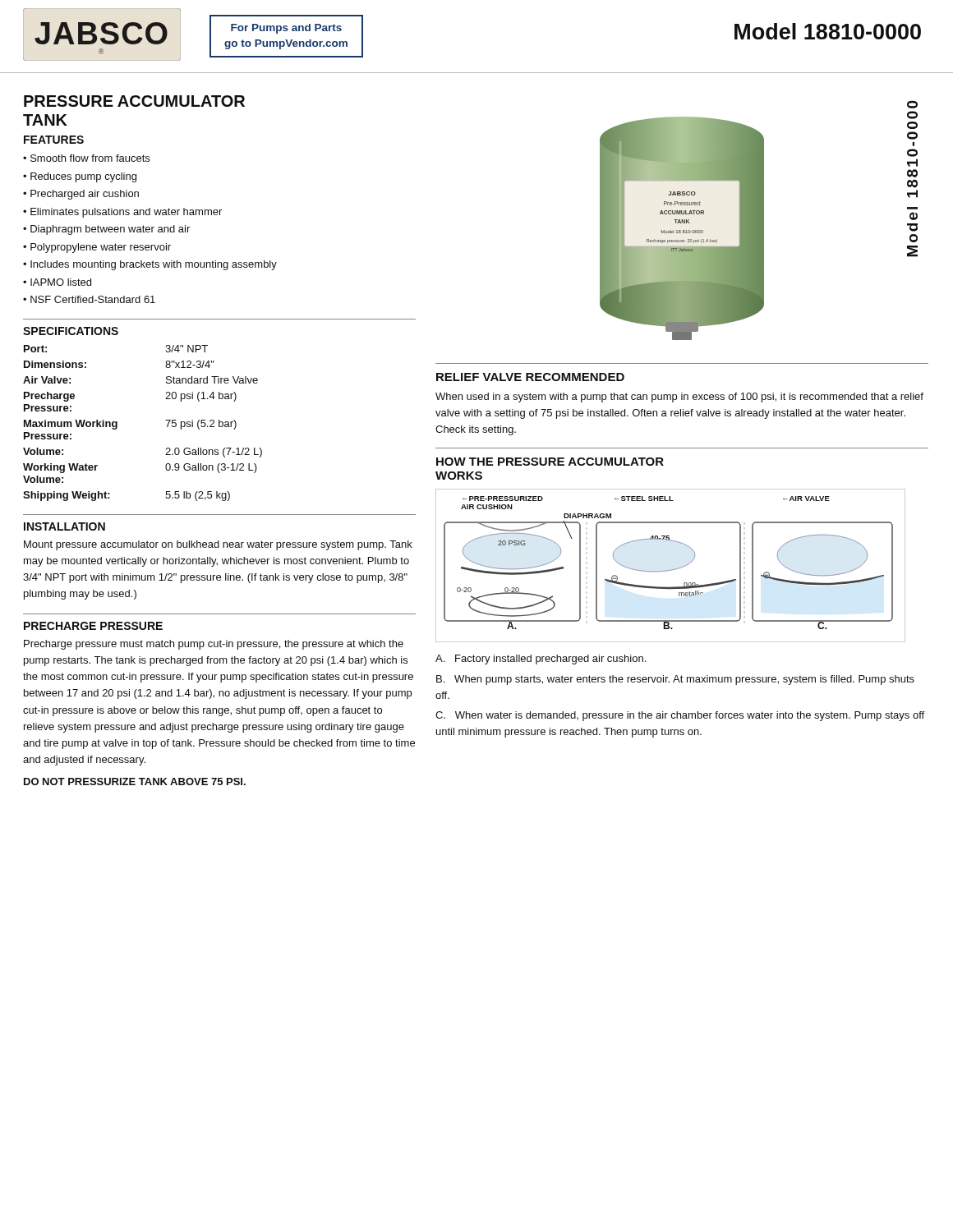
Task: Locate the list item containing "• Reduces pump cycling"
Action: pyautogui.click(x=80, y=176)
